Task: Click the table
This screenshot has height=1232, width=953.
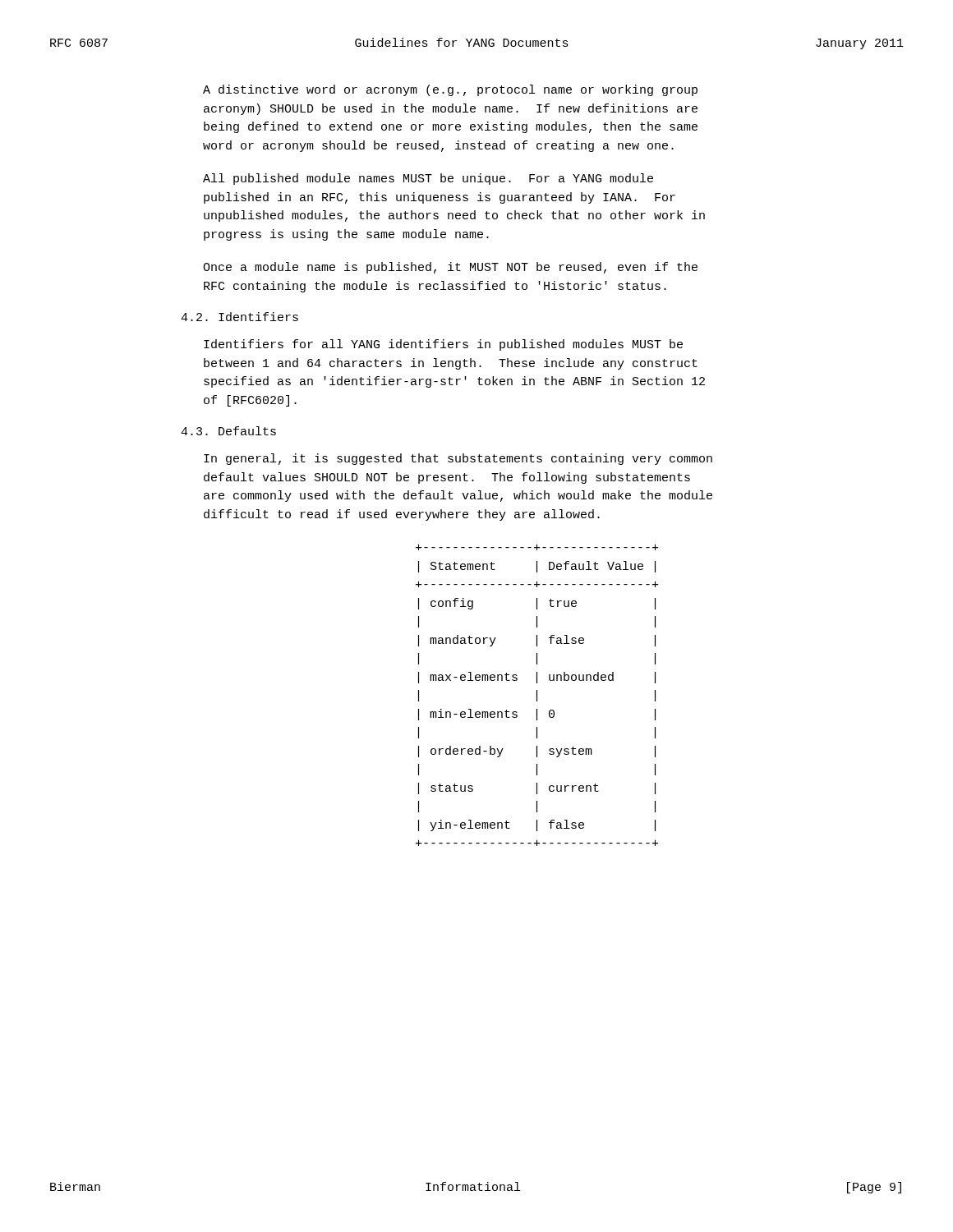Action: [x=526, y=697]
